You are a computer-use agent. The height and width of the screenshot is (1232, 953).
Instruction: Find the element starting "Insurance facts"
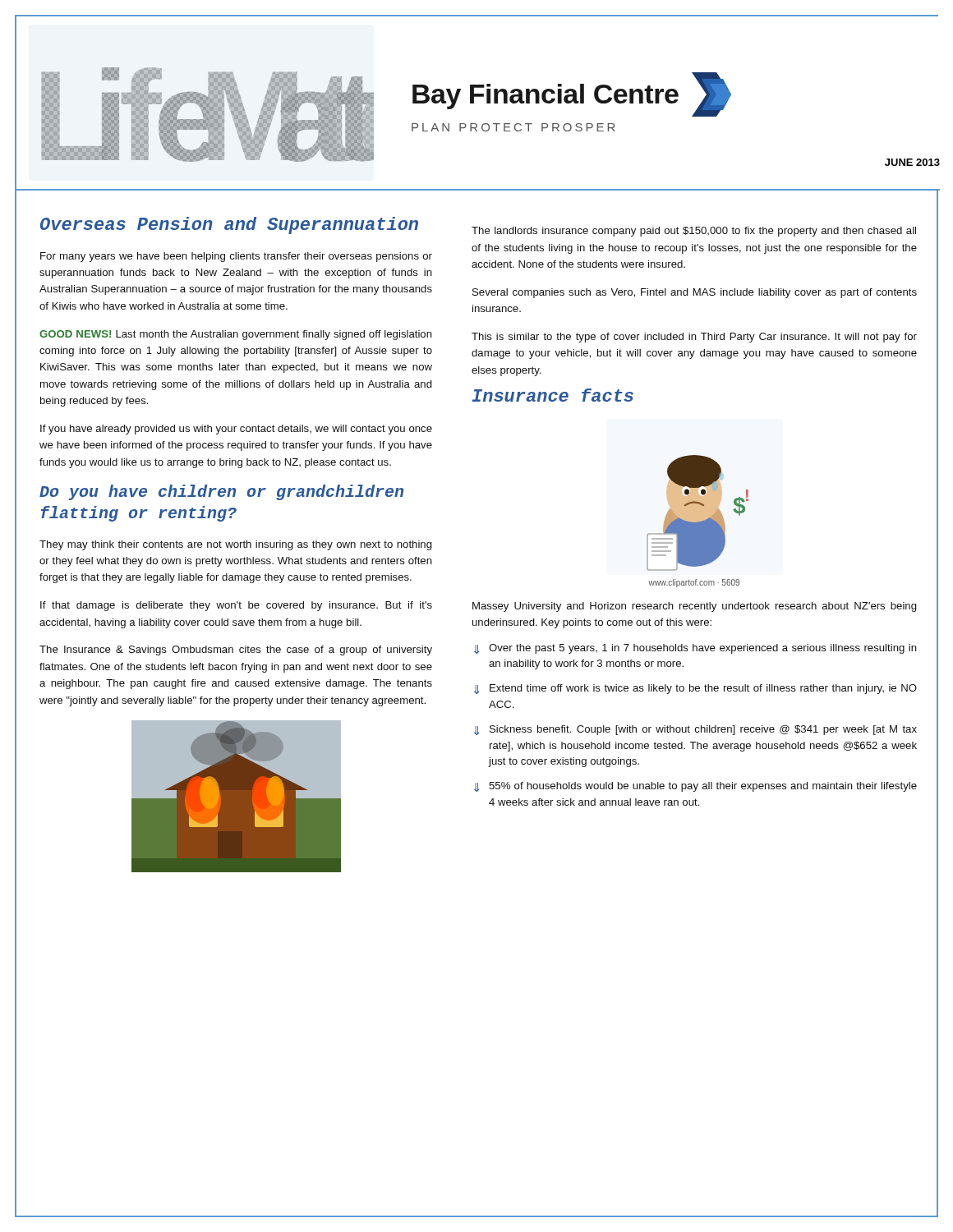552,395
